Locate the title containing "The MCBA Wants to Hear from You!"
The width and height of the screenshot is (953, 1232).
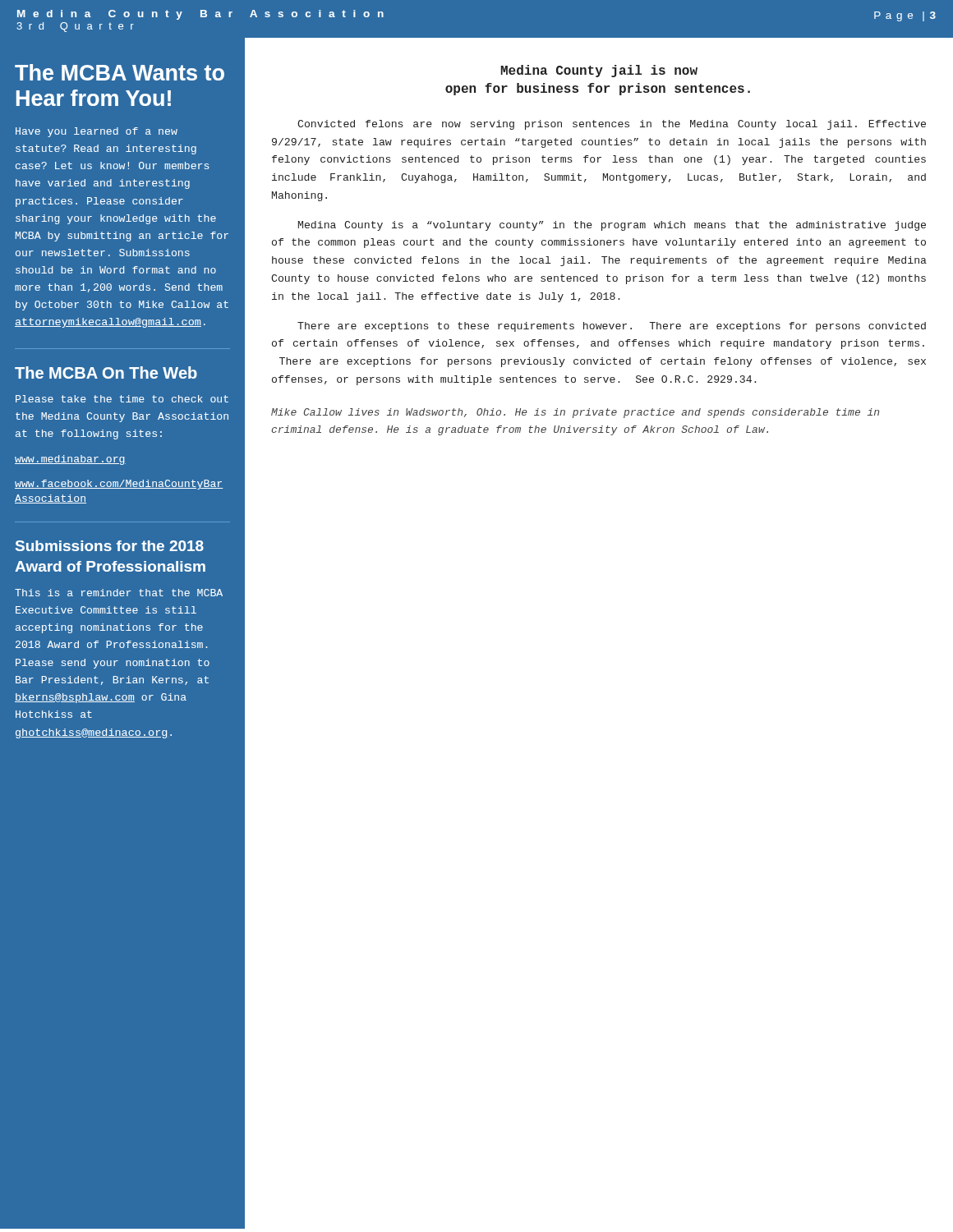120,86
